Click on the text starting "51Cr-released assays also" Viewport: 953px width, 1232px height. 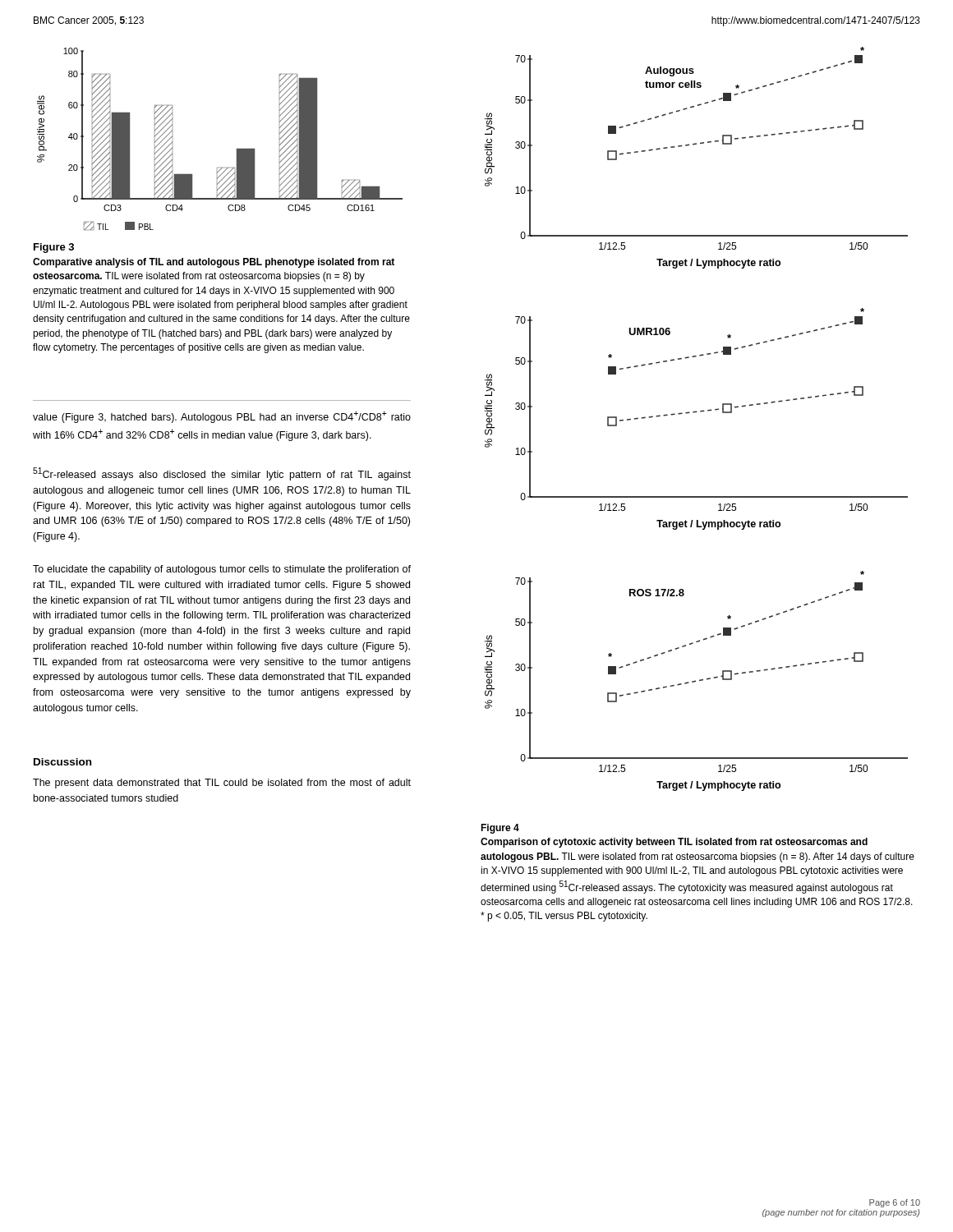click(222, 504)
